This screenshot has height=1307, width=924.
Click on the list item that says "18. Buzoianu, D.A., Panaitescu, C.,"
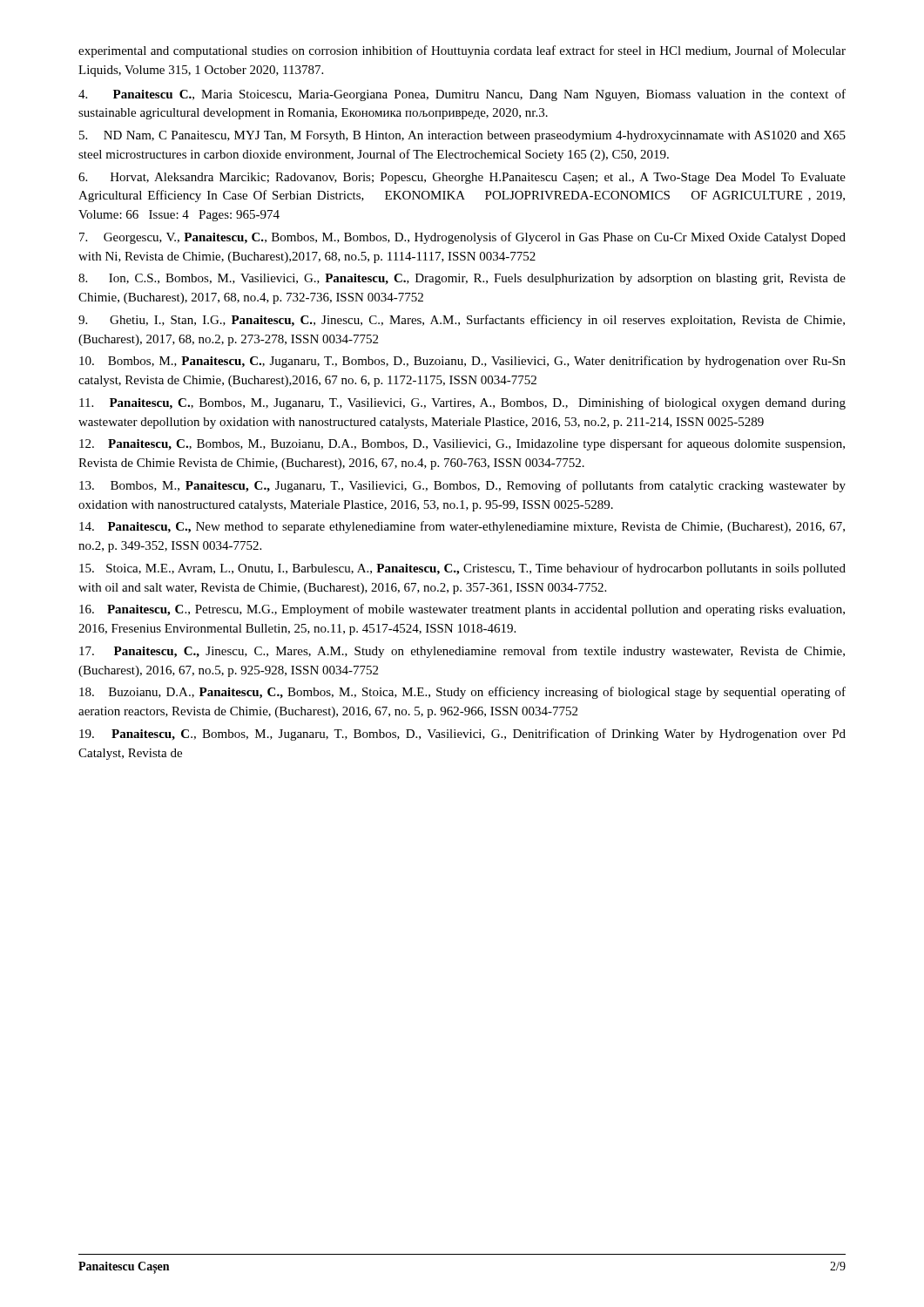pos(462,702)
